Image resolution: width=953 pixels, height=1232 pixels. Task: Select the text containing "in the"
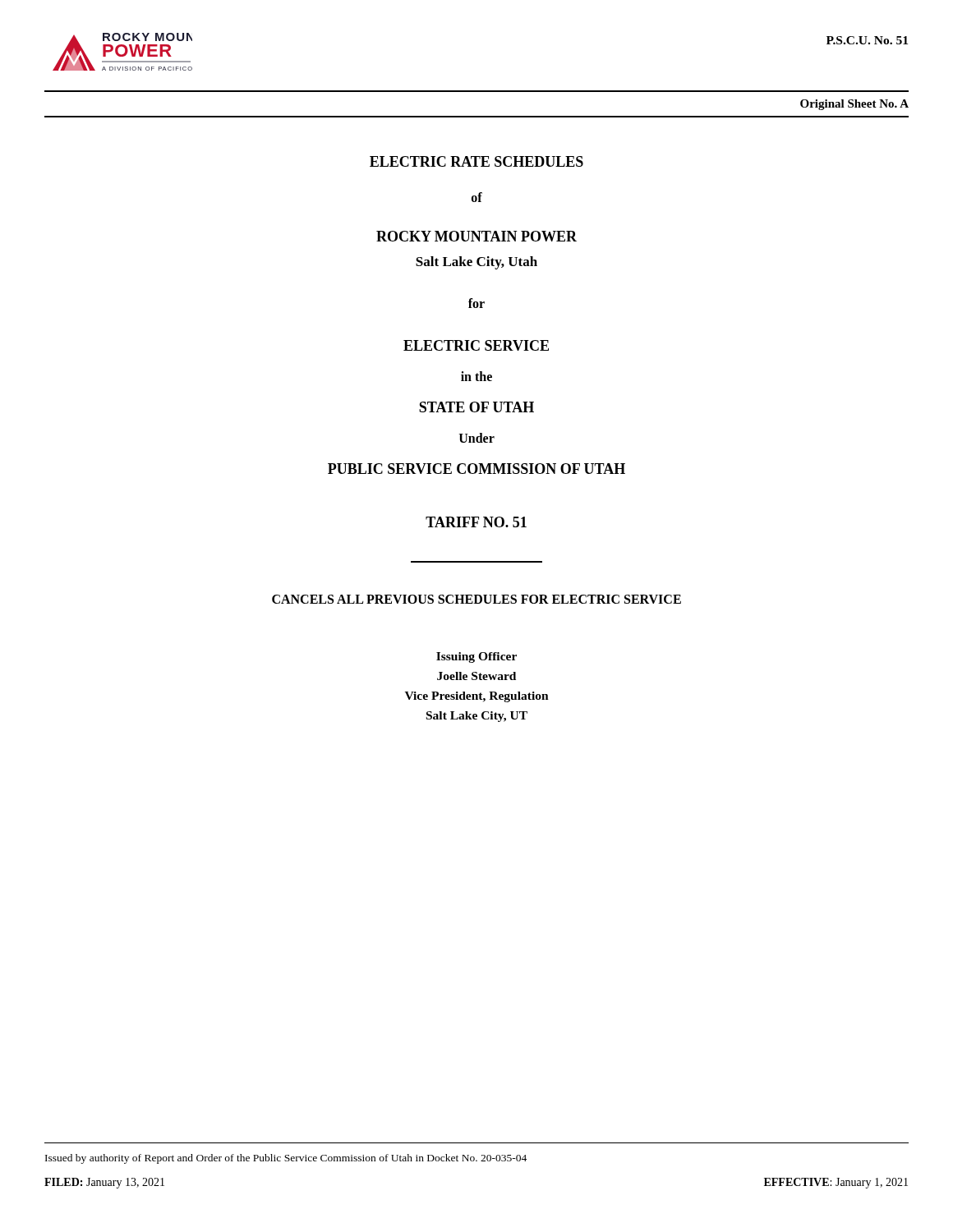pos(476,377)
